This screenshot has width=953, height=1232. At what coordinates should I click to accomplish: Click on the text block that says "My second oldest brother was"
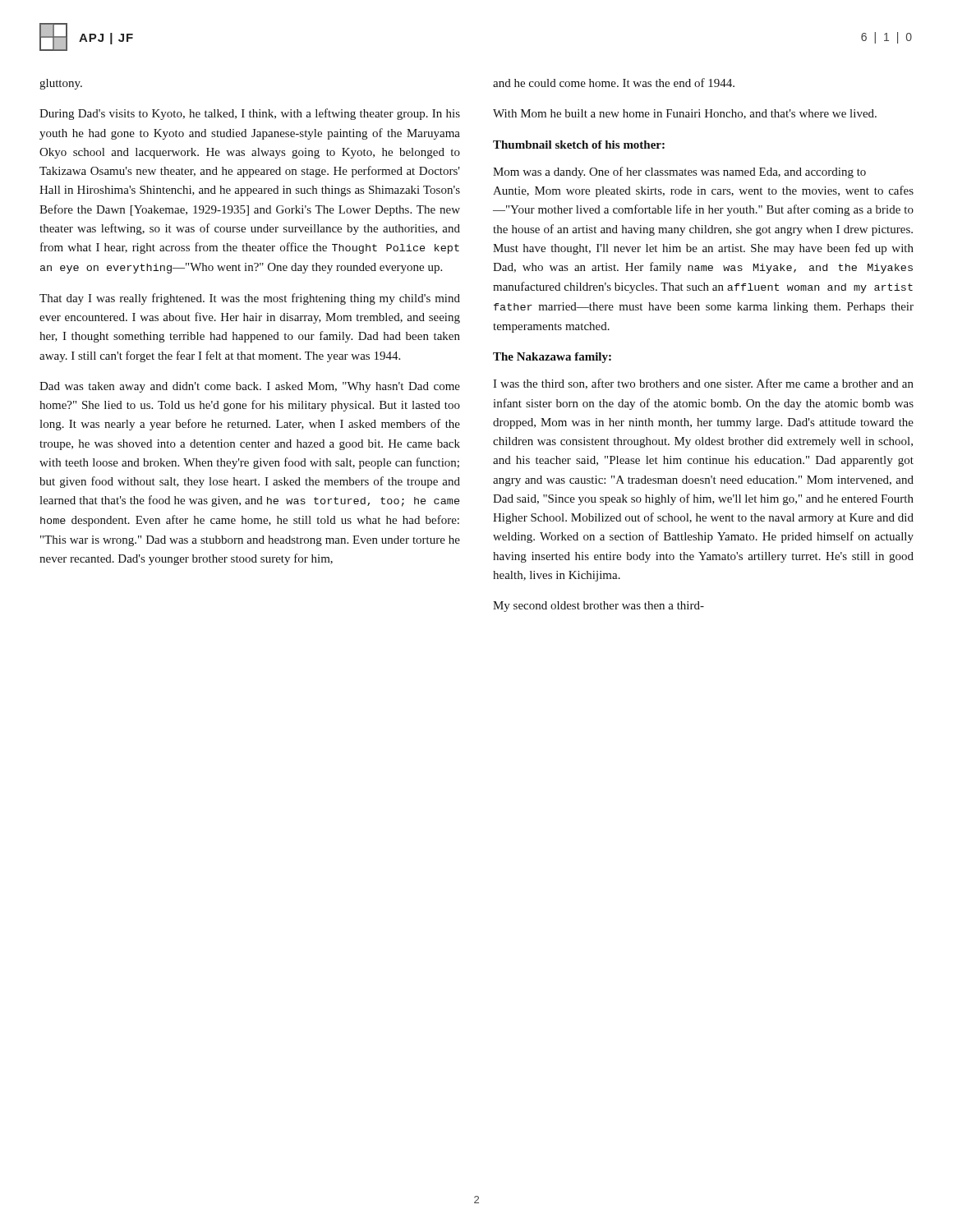pyautogui.click(x=703, y=606)
